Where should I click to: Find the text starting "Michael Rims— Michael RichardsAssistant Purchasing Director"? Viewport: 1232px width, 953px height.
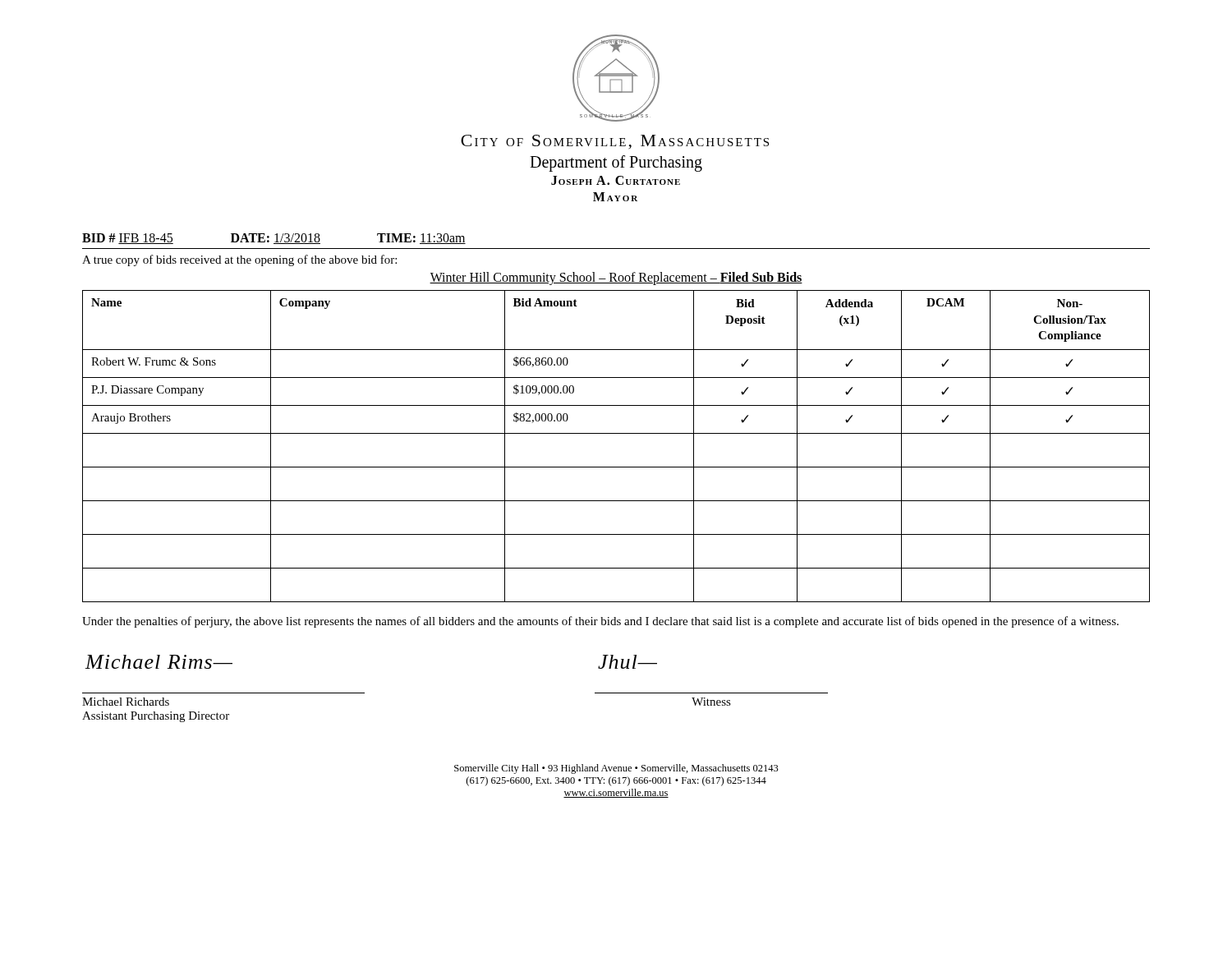click(223, 684)
